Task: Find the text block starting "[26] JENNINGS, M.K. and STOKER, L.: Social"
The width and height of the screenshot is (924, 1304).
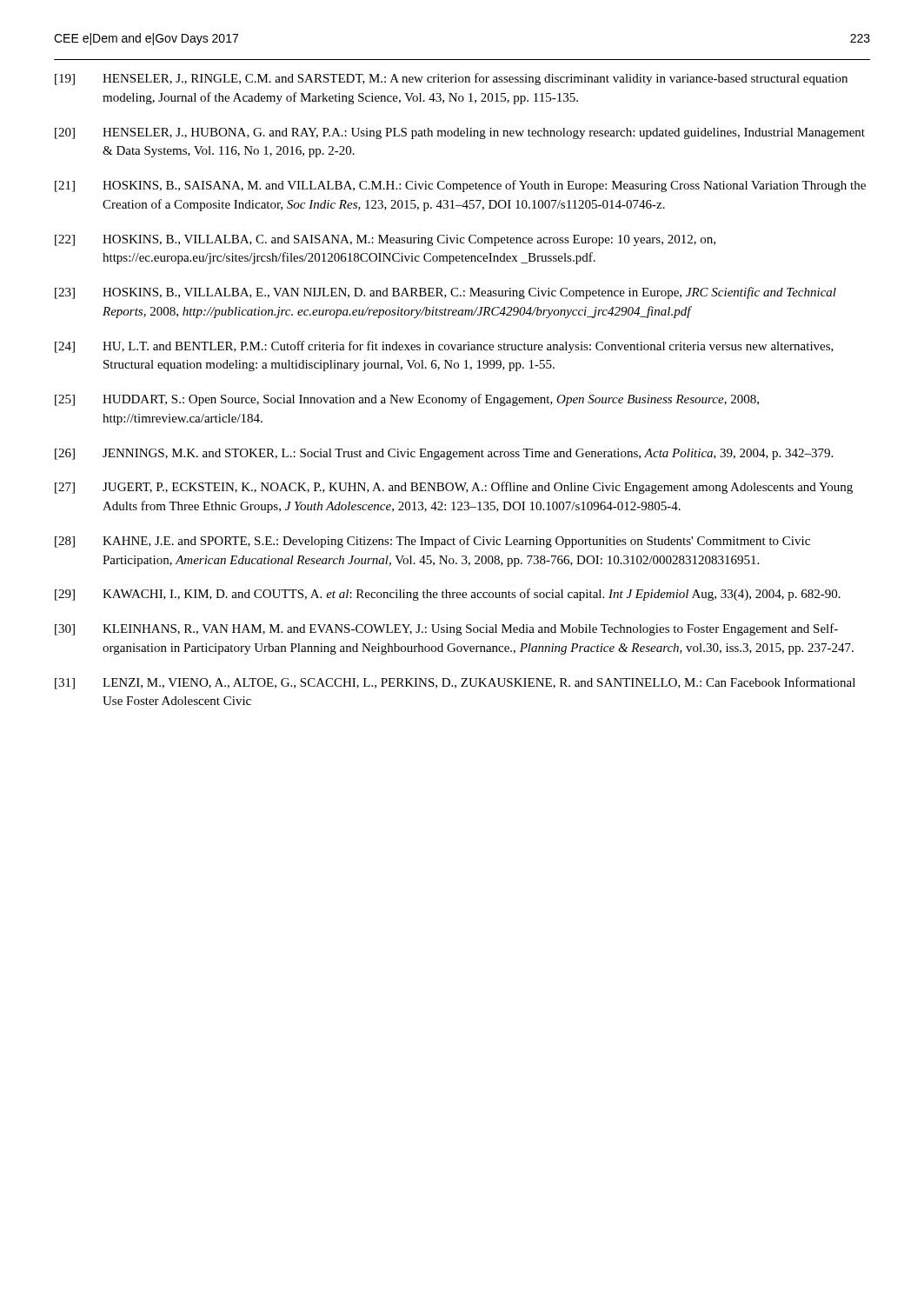Action: pyautogui.click(x=462, y=453)
